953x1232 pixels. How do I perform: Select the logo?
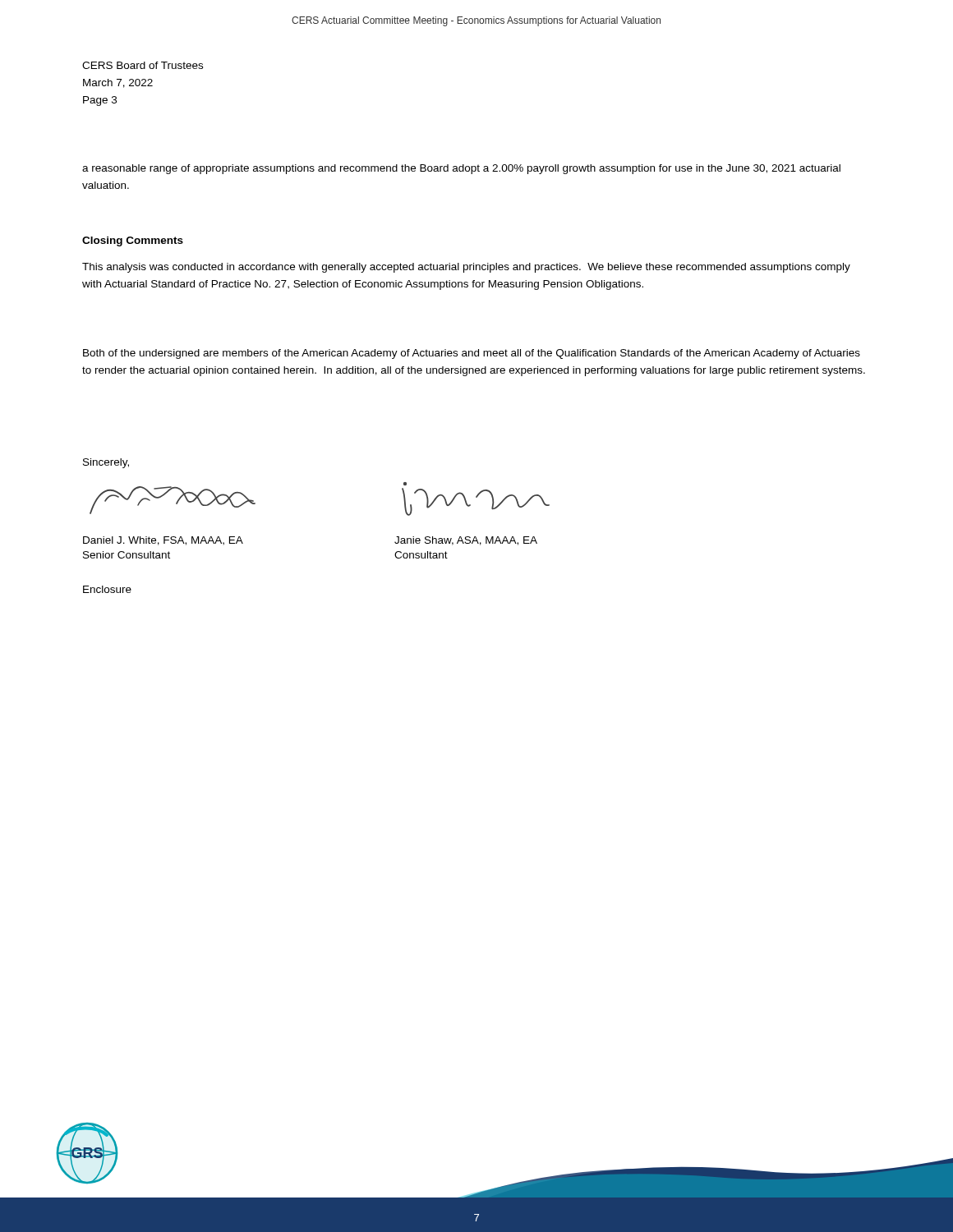pyautogui.click(x=87, y=1153)
